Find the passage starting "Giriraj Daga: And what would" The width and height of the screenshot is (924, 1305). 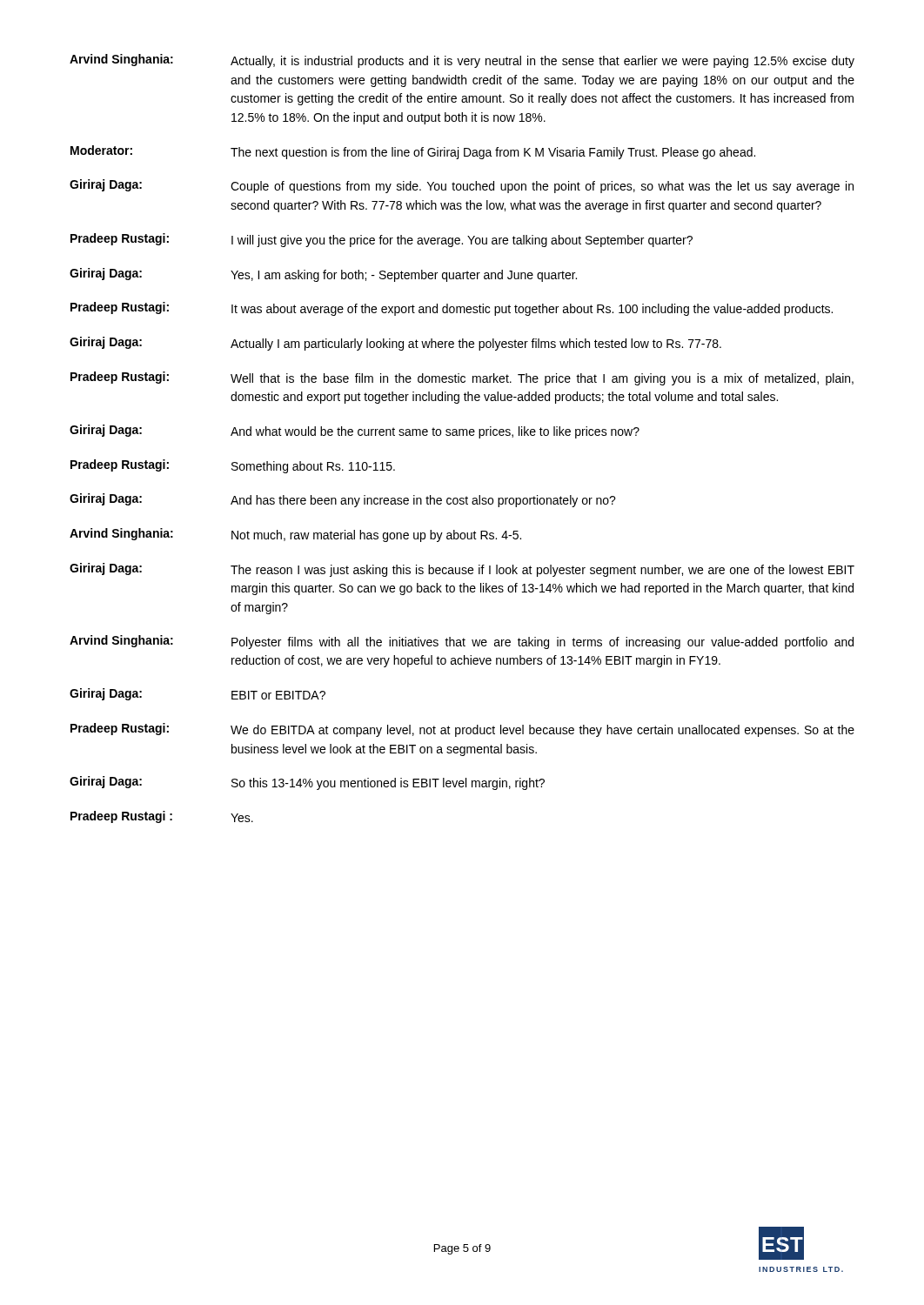pyautogui.click(x=462, y=432)
